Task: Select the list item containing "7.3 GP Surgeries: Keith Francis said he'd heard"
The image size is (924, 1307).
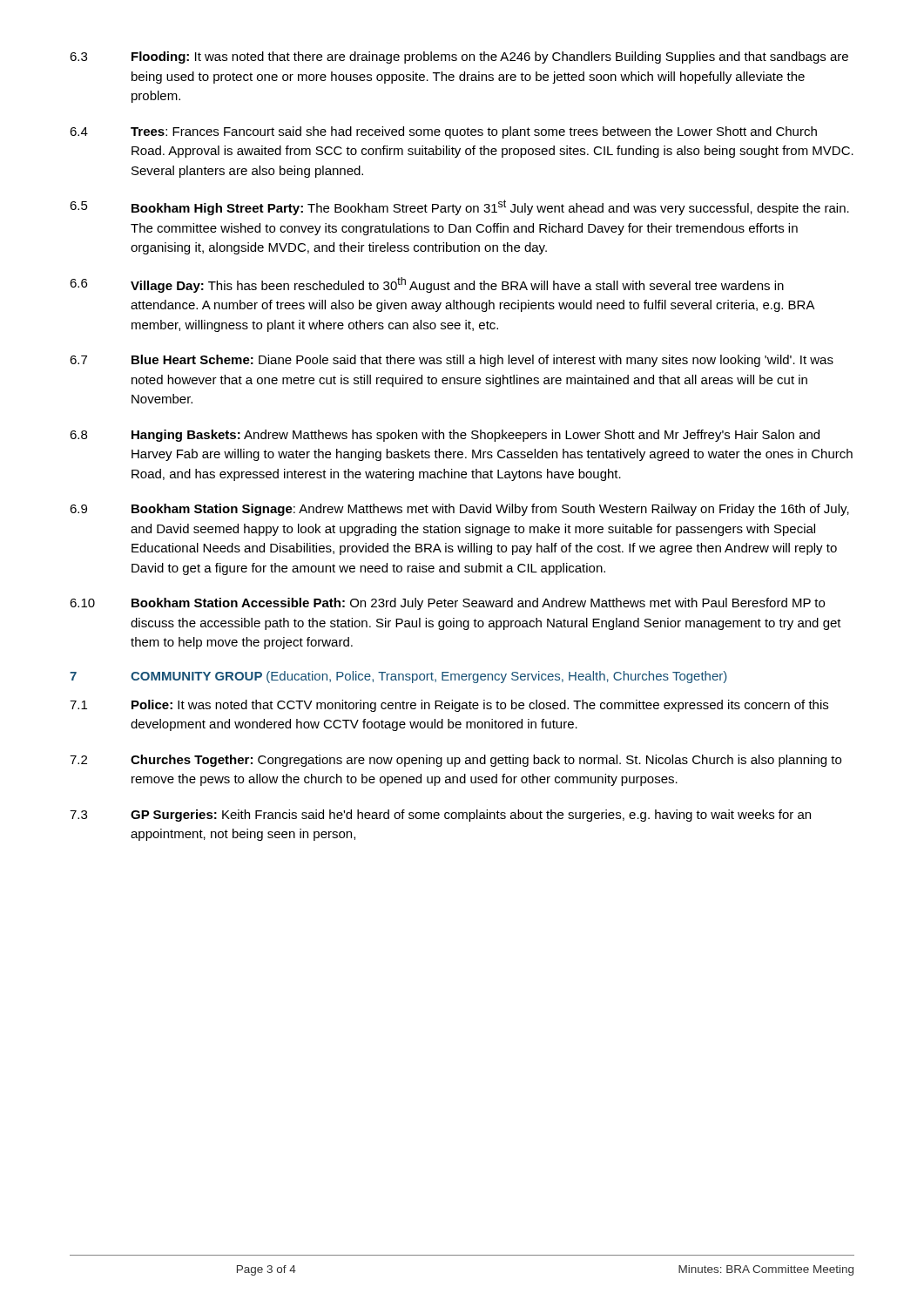Action: pos(462,824)
